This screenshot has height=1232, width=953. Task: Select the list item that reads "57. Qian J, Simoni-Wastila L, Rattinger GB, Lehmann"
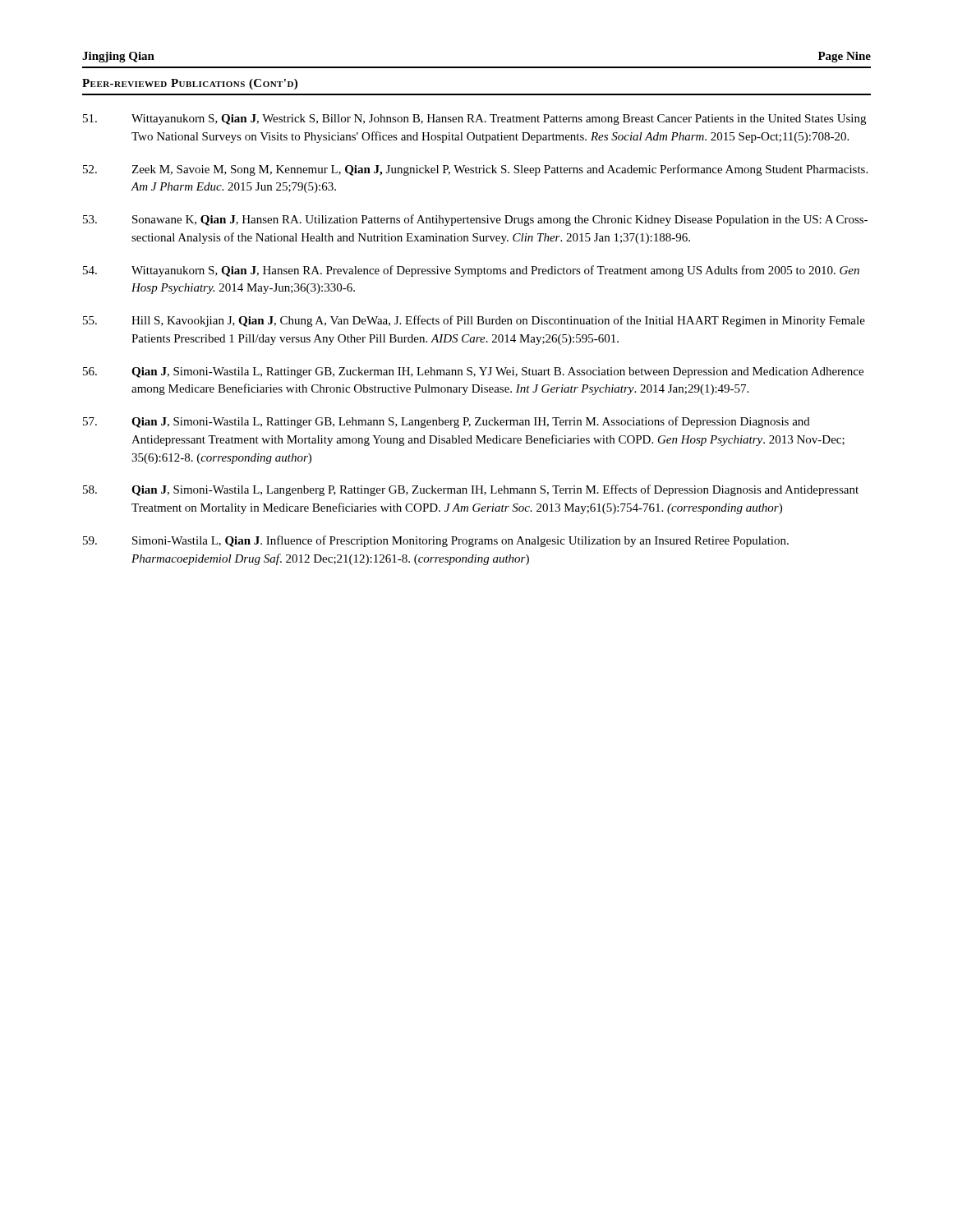pos(476,440)
